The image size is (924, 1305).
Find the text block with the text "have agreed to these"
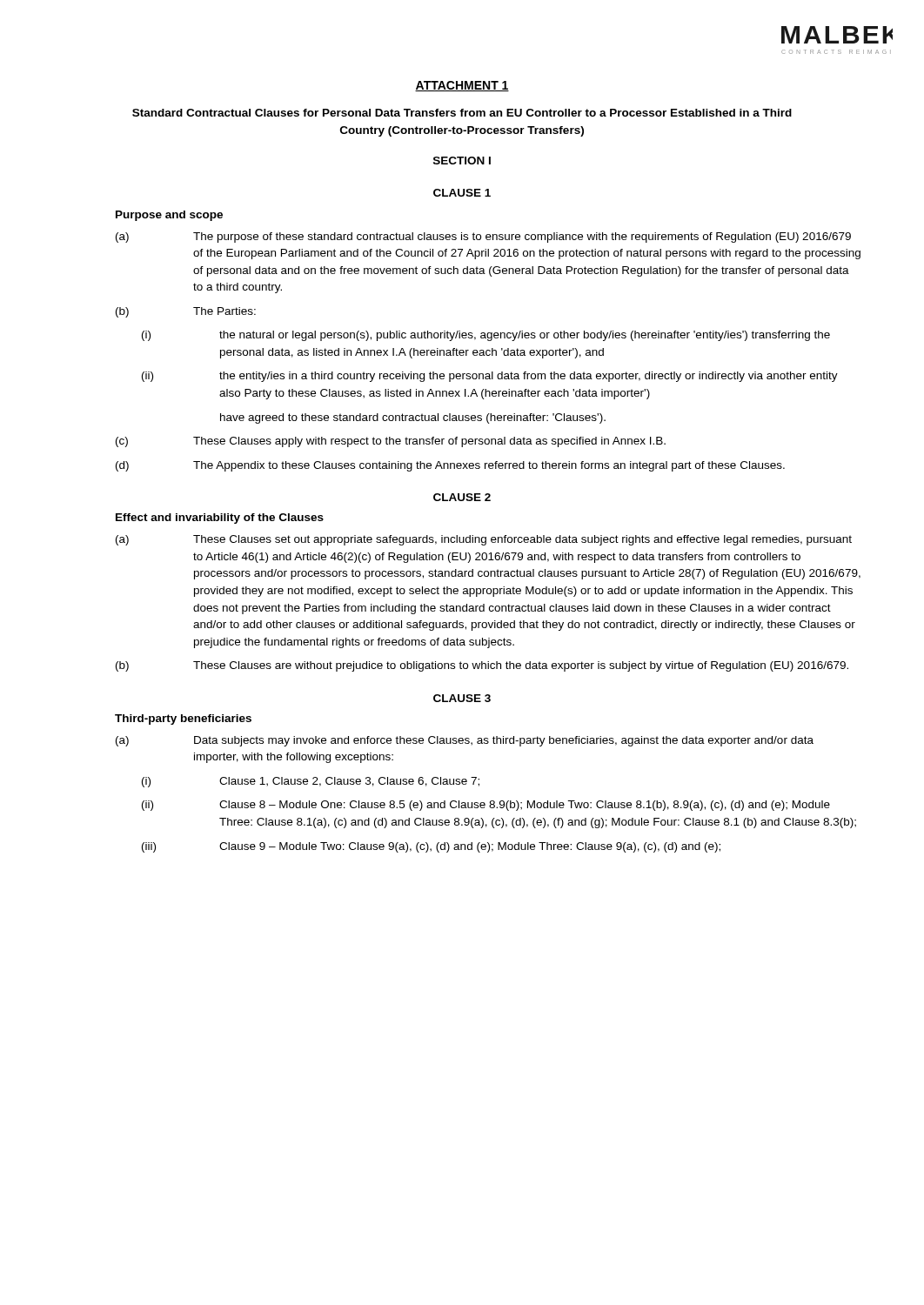point(540,417)
